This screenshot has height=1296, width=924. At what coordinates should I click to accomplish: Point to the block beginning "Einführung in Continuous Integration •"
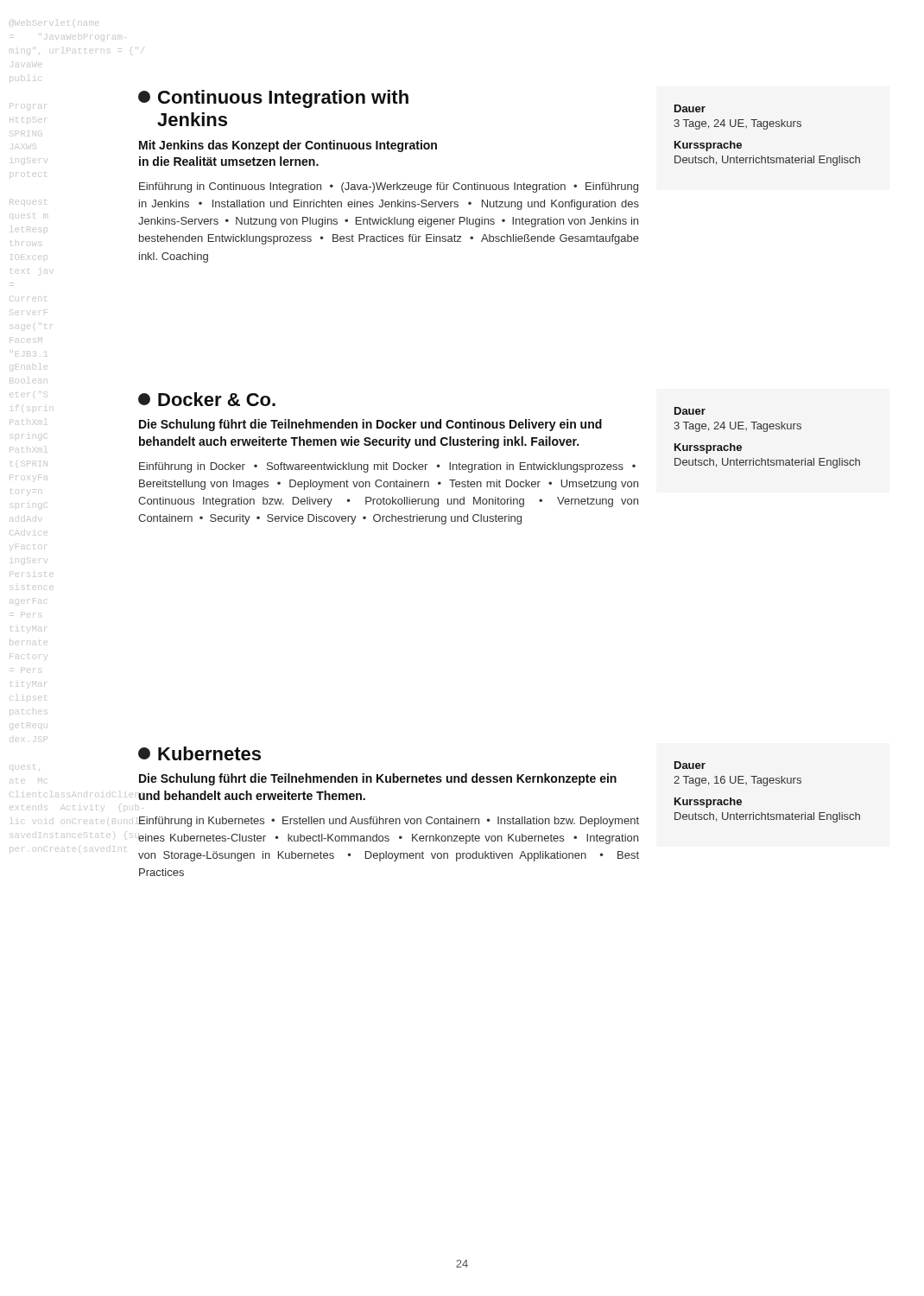(x=389, y=221)
